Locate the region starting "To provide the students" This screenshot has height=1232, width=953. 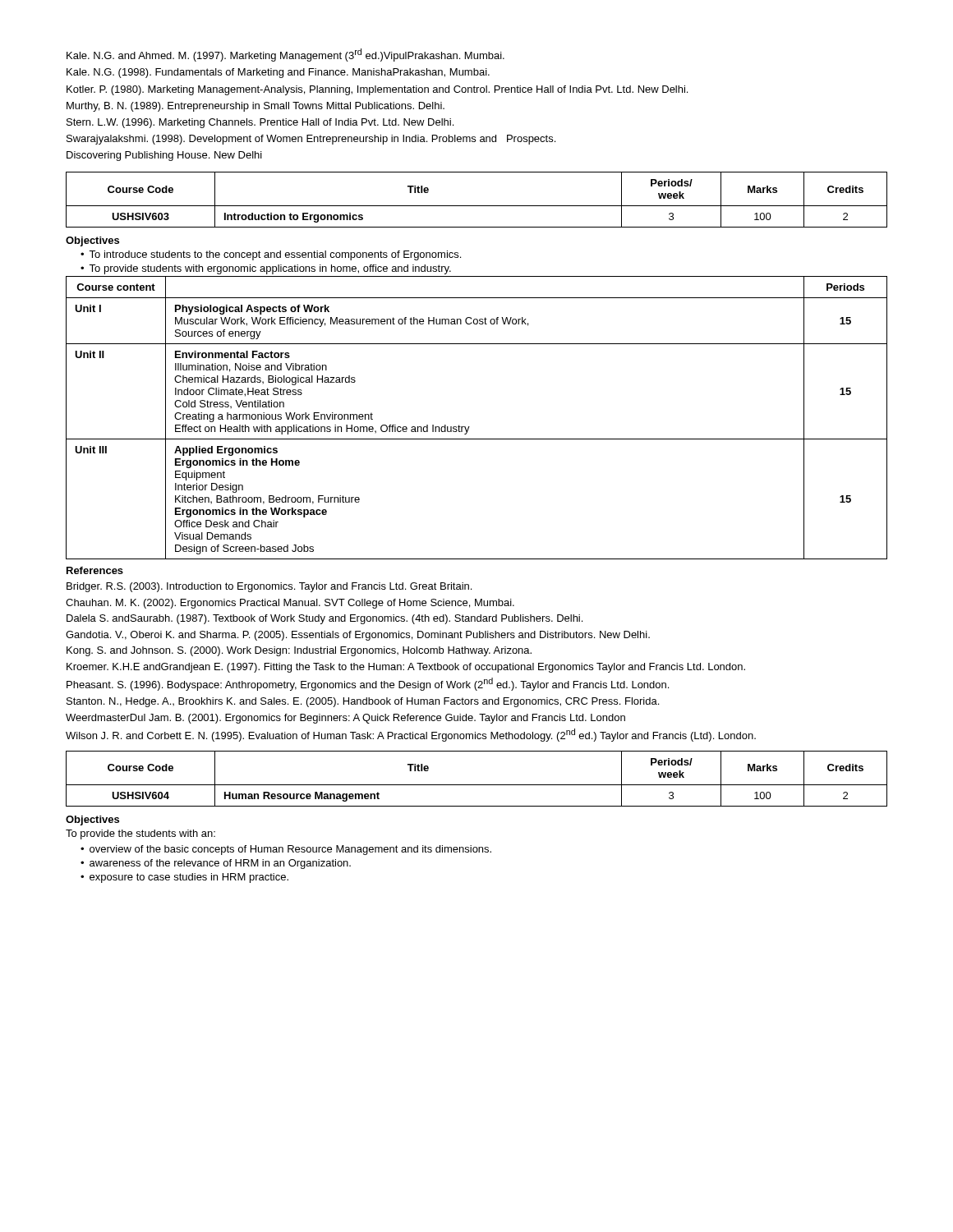pyautogui.click(x=141, y=833)
